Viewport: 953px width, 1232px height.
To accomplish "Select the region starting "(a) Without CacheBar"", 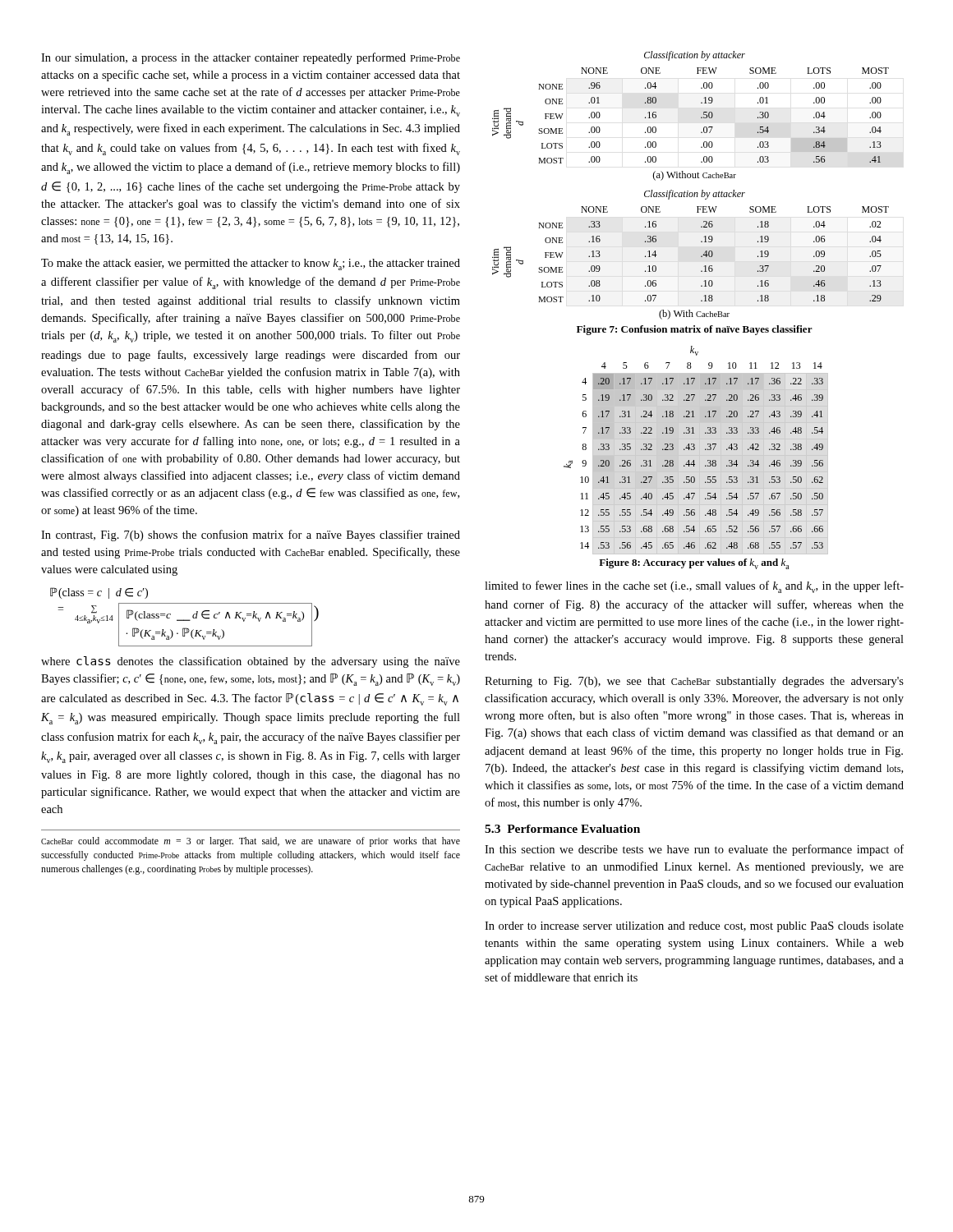I will point(694,175).
